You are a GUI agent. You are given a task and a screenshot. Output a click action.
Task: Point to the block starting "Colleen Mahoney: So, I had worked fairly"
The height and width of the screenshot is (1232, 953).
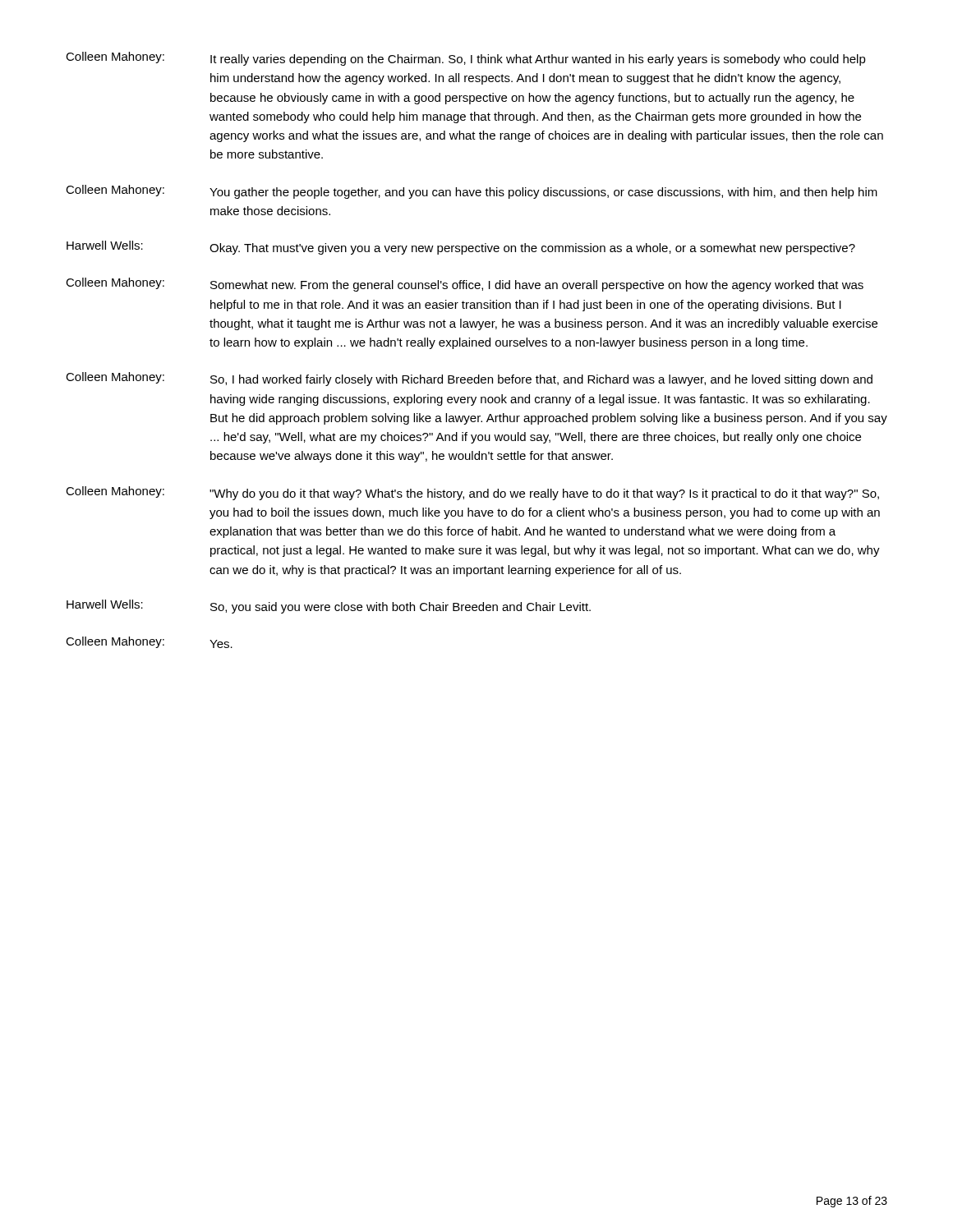tap(476, 418)
